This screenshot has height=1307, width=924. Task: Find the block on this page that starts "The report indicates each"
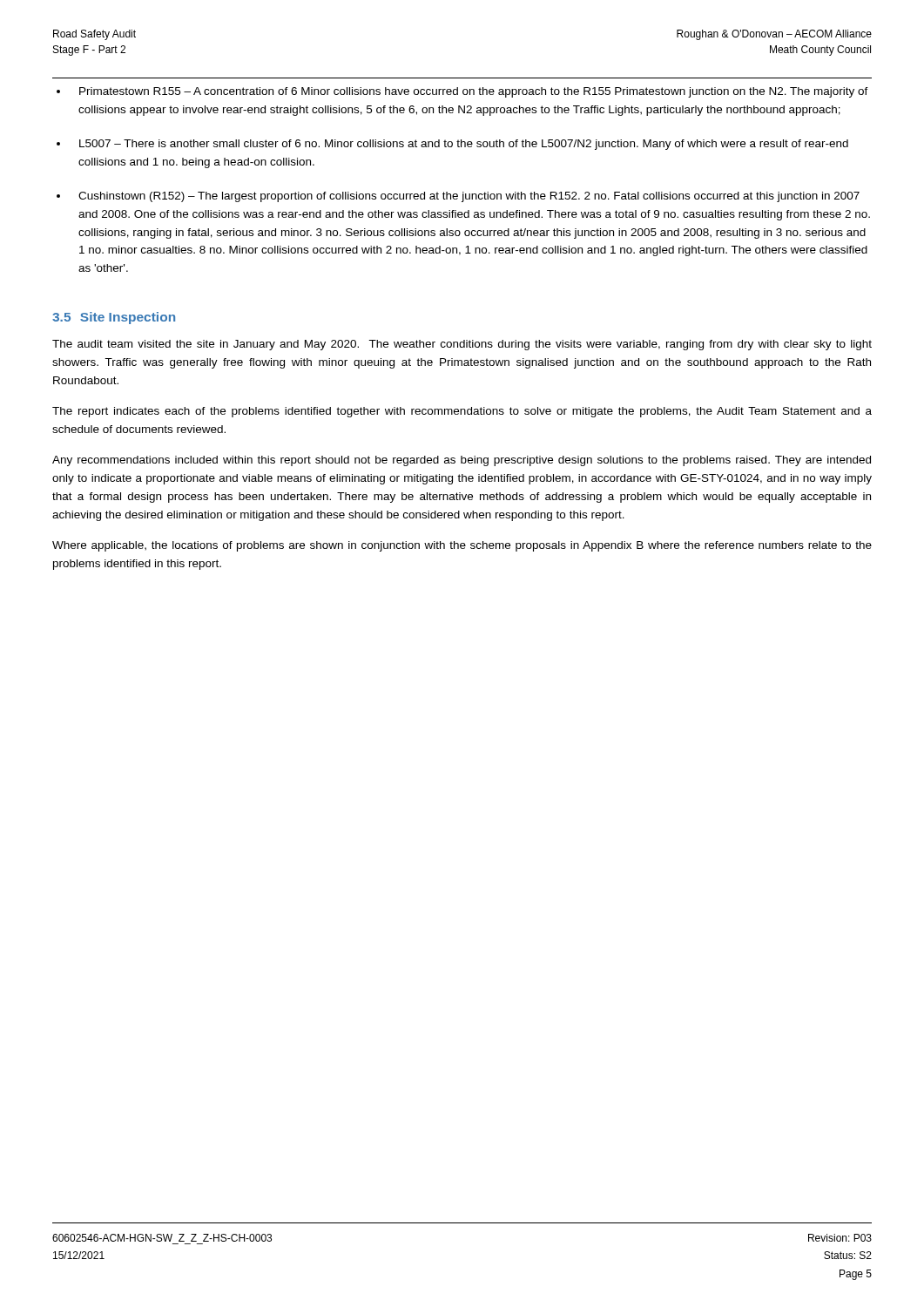click(462, 420)
